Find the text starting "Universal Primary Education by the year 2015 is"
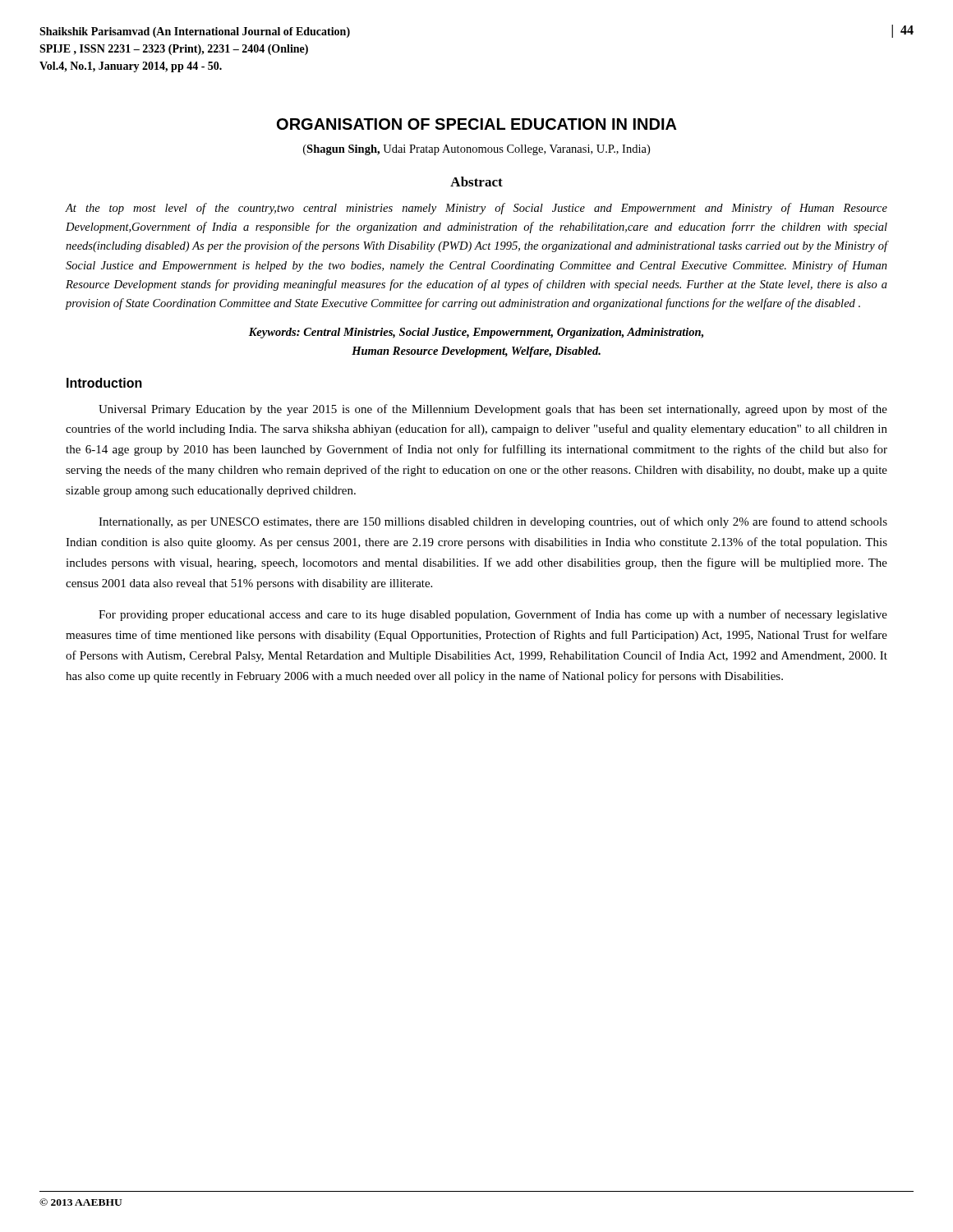This screenshot has width=953, height=1232. coord(476,449)
